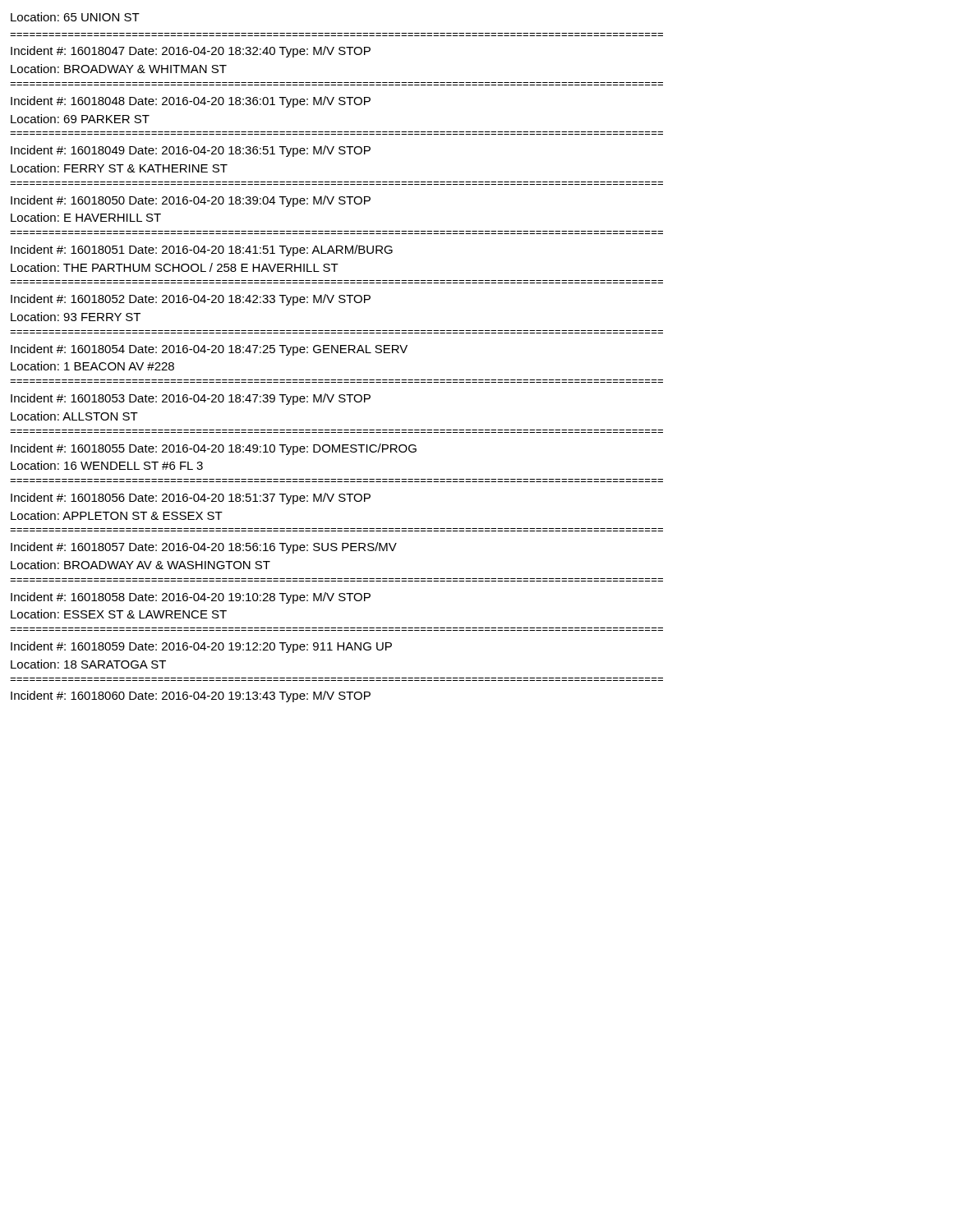The height and width of the screenshot is (1232, 953).
Task: Find the list item that reads "====================================================================================================== Incident #: 16018056"
Action: click(x=191, y=499)
